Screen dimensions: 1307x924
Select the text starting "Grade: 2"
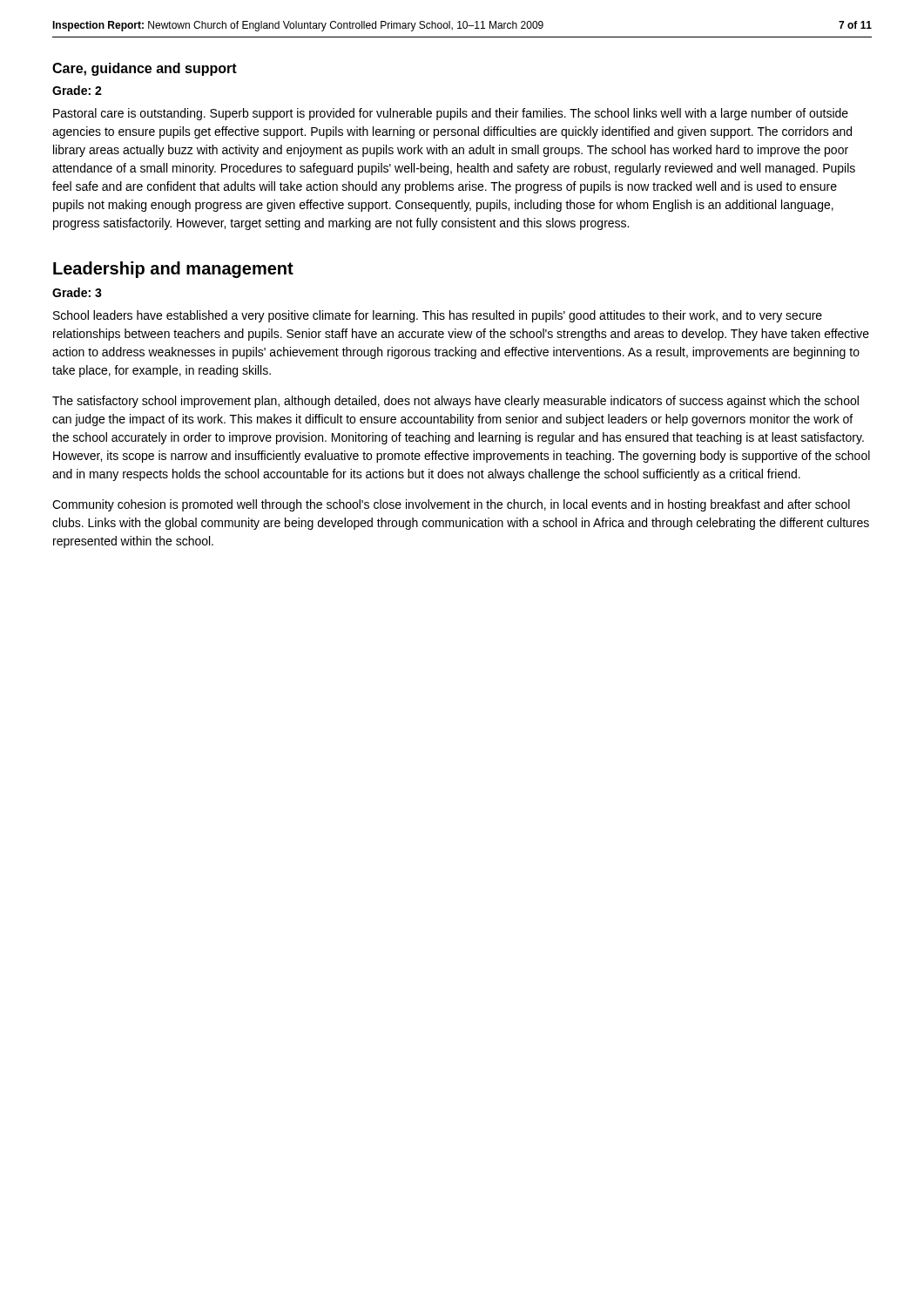pos(77,90)
